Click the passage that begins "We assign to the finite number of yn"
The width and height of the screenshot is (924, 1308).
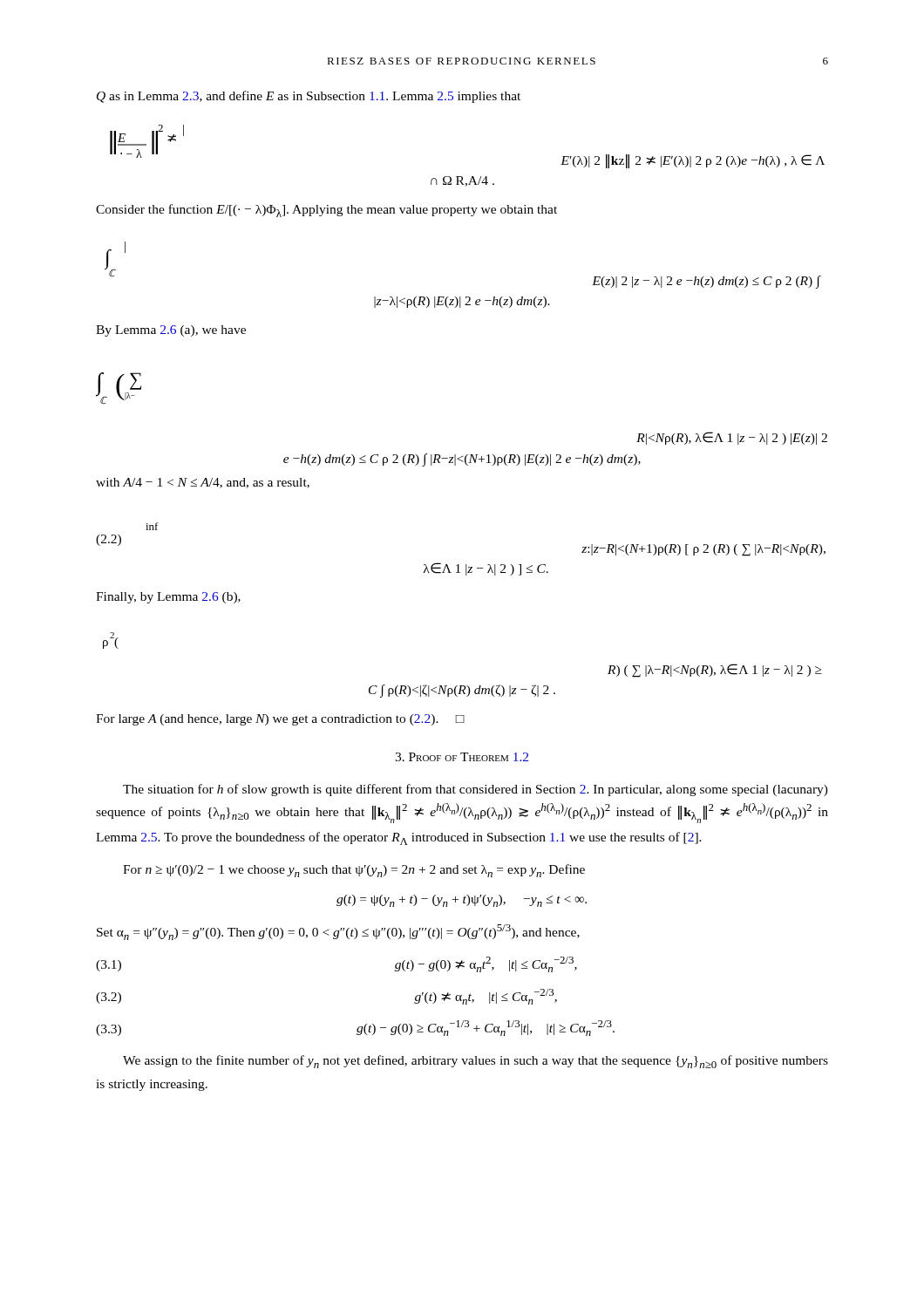462,1072
